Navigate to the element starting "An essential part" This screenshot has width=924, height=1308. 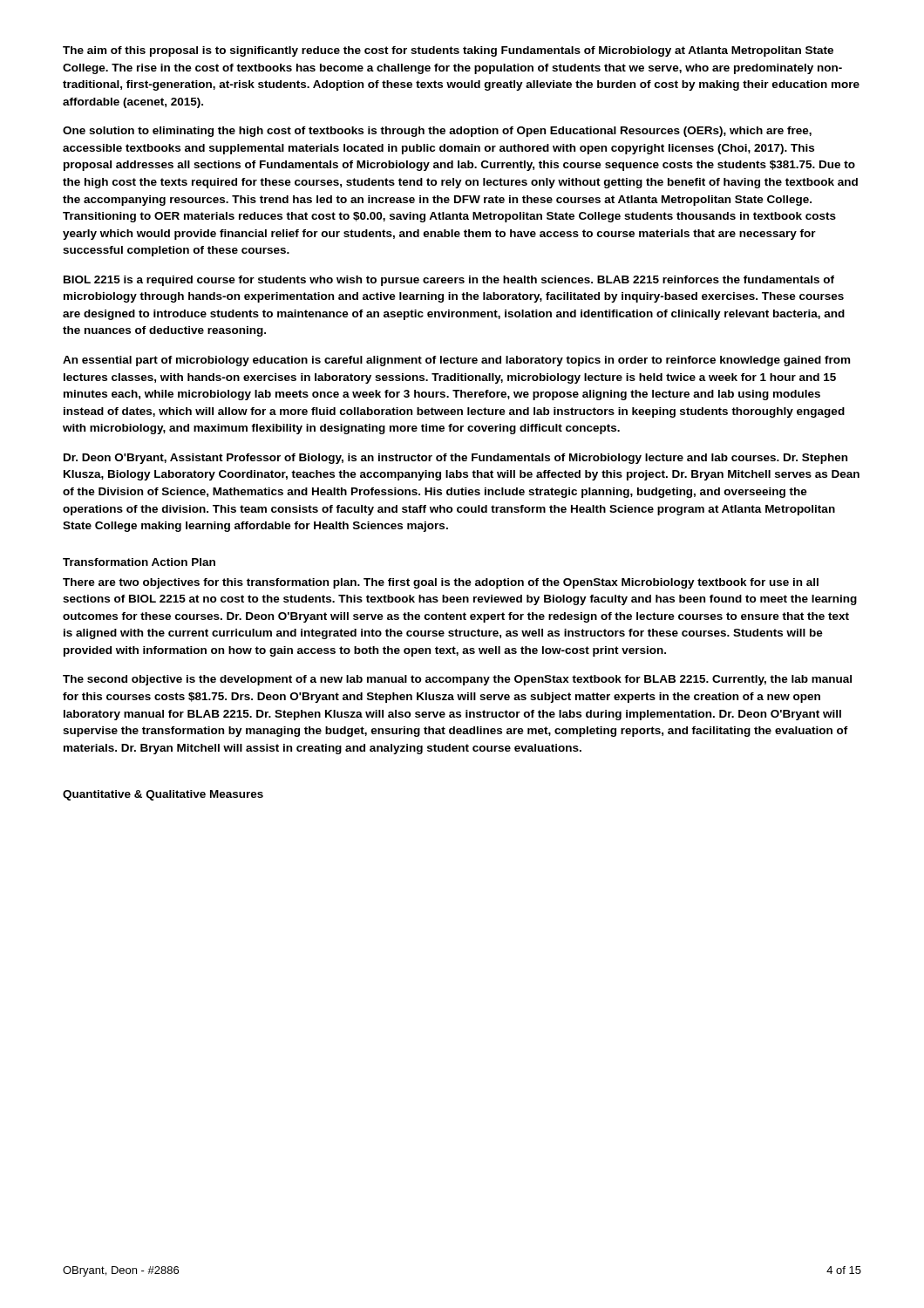click(x=457, y=394)
